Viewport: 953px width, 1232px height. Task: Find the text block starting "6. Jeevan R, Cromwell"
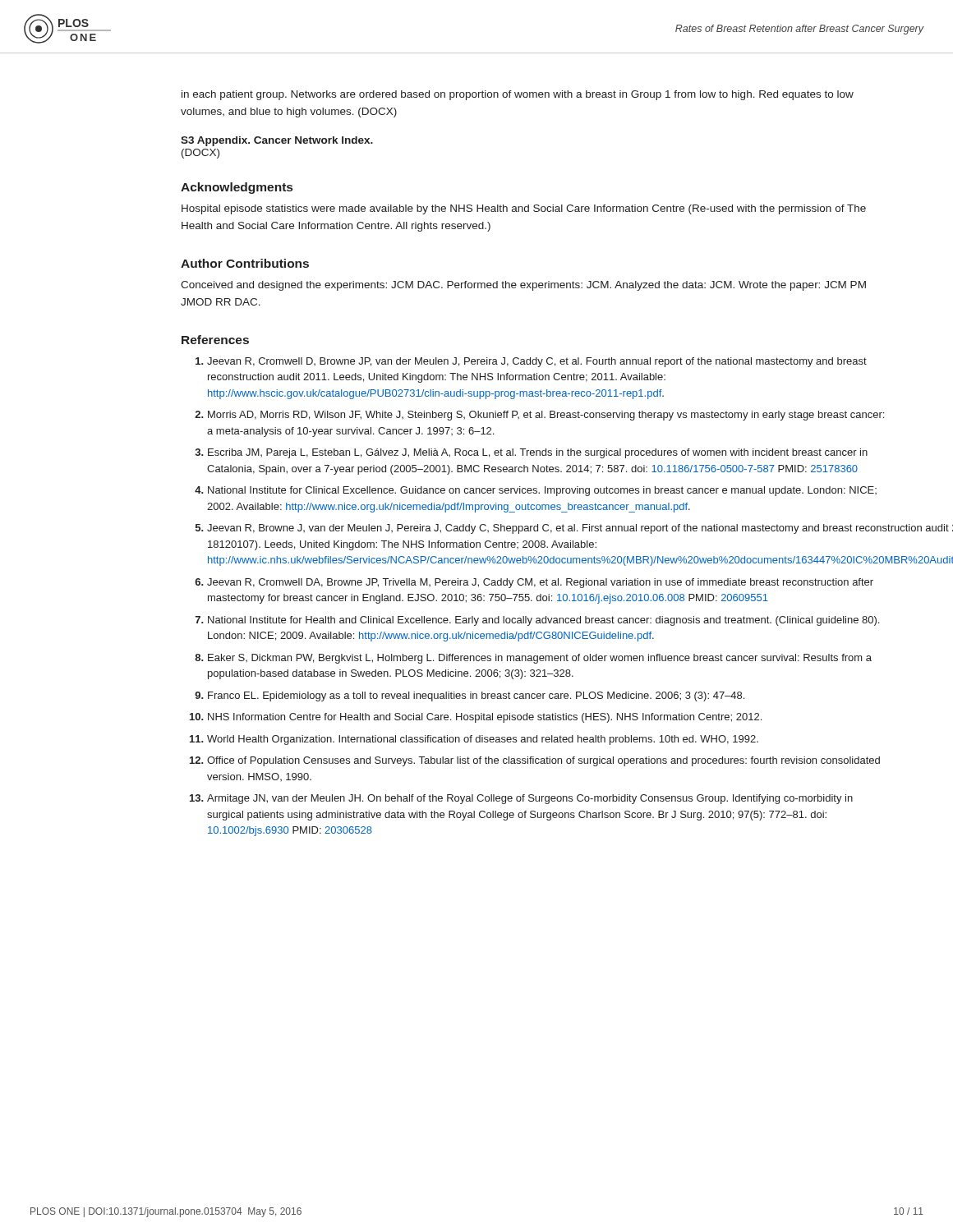534,590
